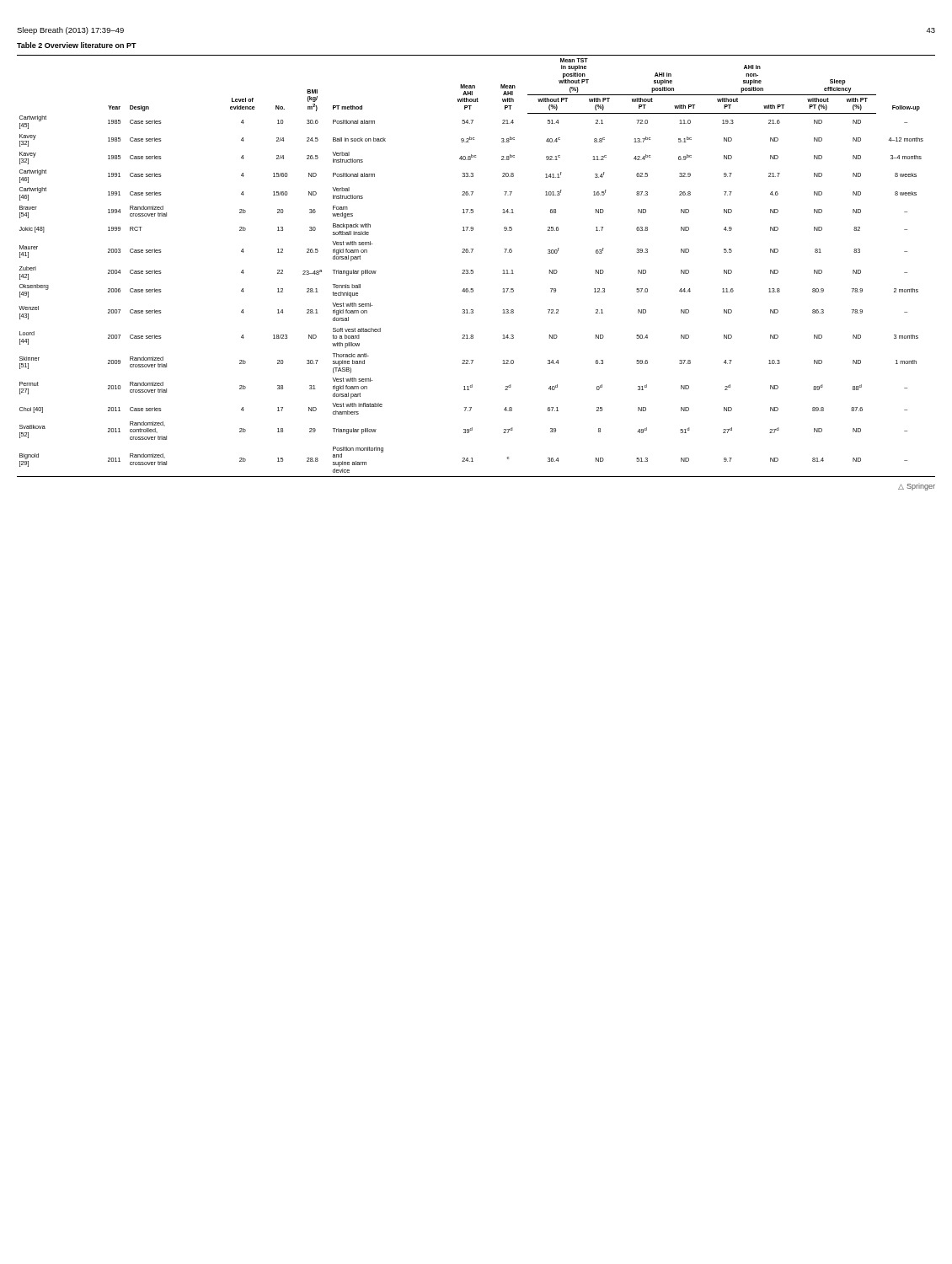
Task: Locate the table with the text "Triangular pillow"
Action: 476,266
